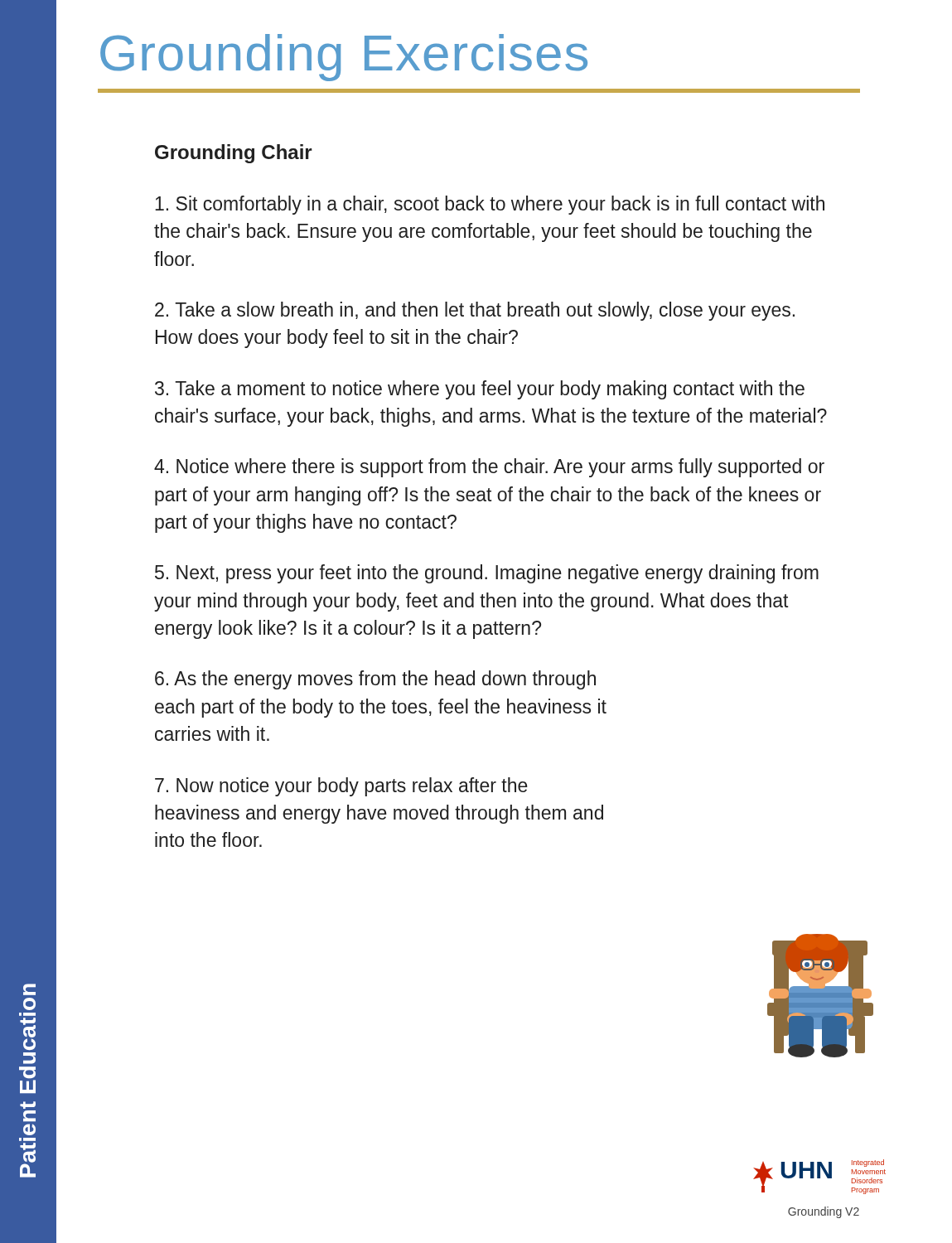Select the list item containing "4. Notice where there is support from the"
Viewport: 952px width, 1243px height.
489,494
